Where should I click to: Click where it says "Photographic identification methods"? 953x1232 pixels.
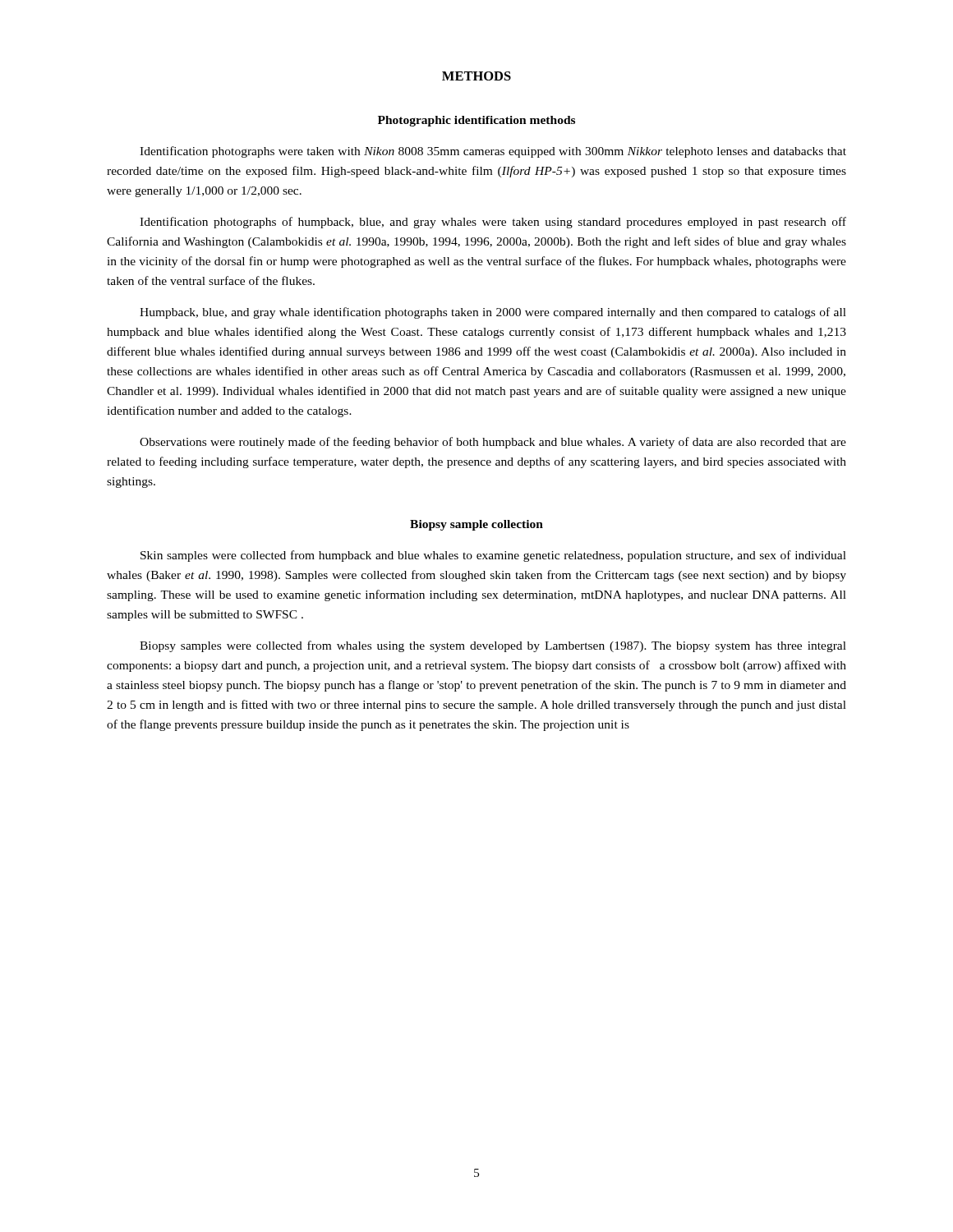tap(476, 119)
